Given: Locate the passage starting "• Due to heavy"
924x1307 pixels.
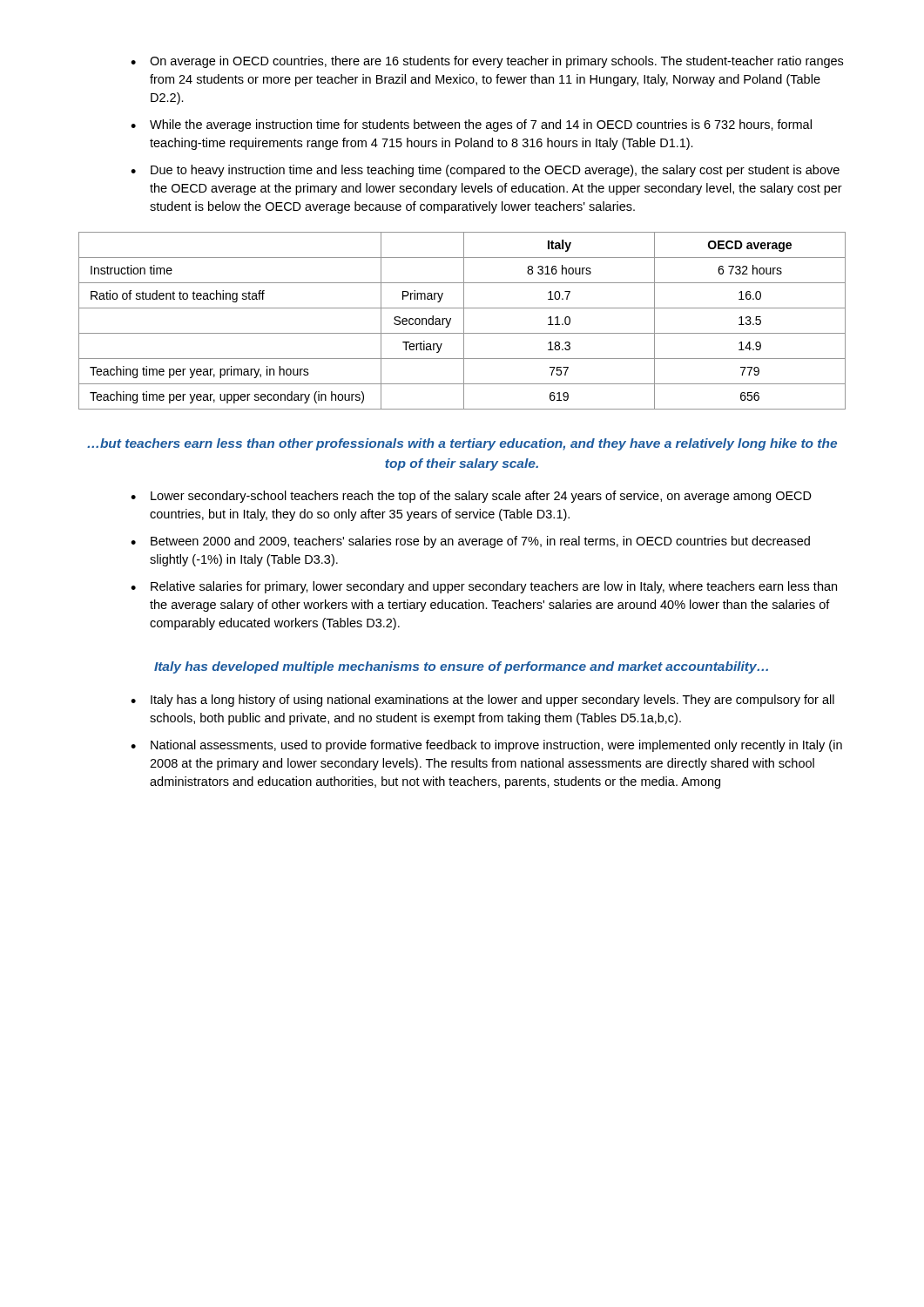Looking at the screenshot, I should (488, 189).
